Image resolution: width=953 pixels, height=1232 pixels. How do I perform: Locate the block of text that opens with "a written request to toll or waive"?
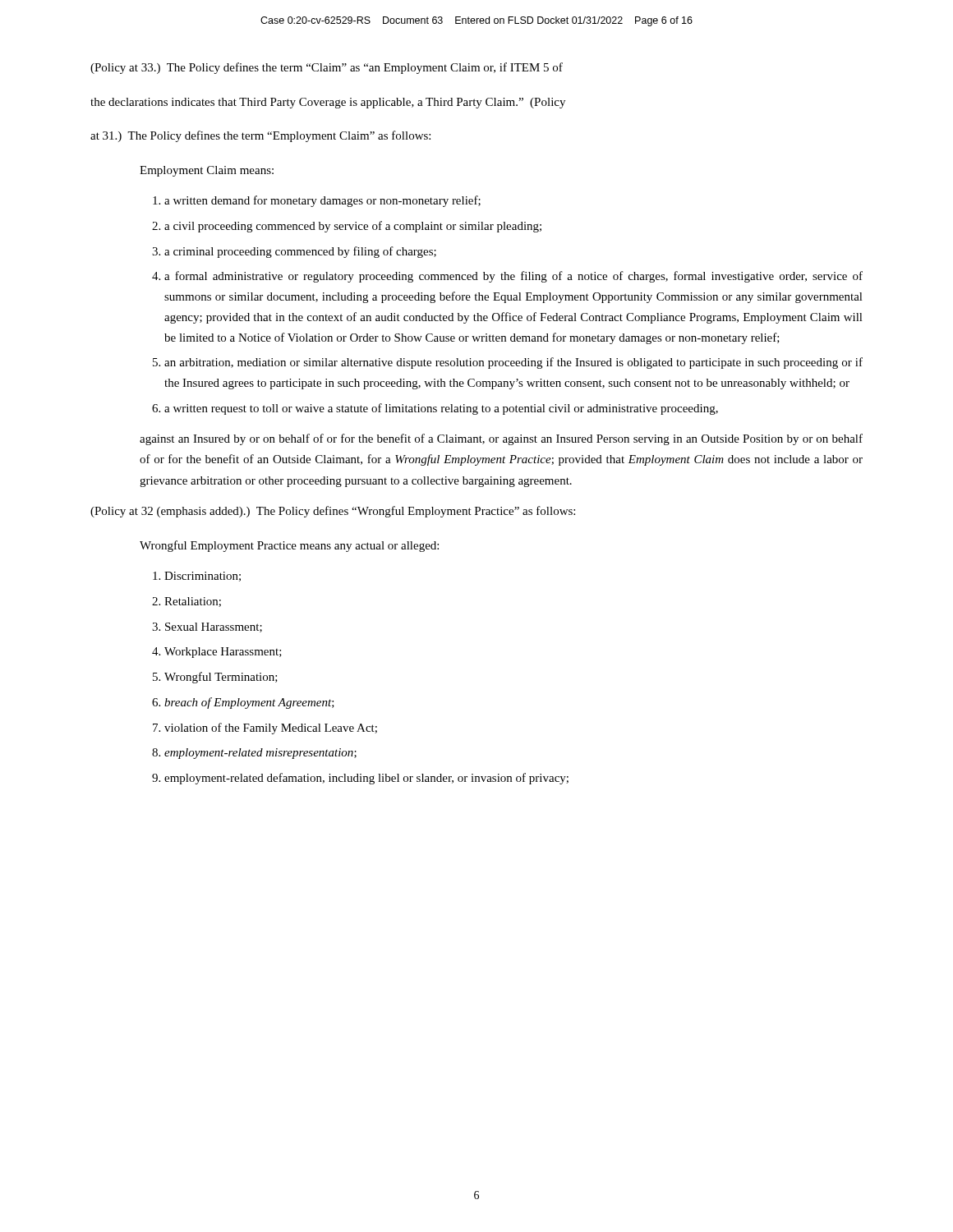pos(513,408)
